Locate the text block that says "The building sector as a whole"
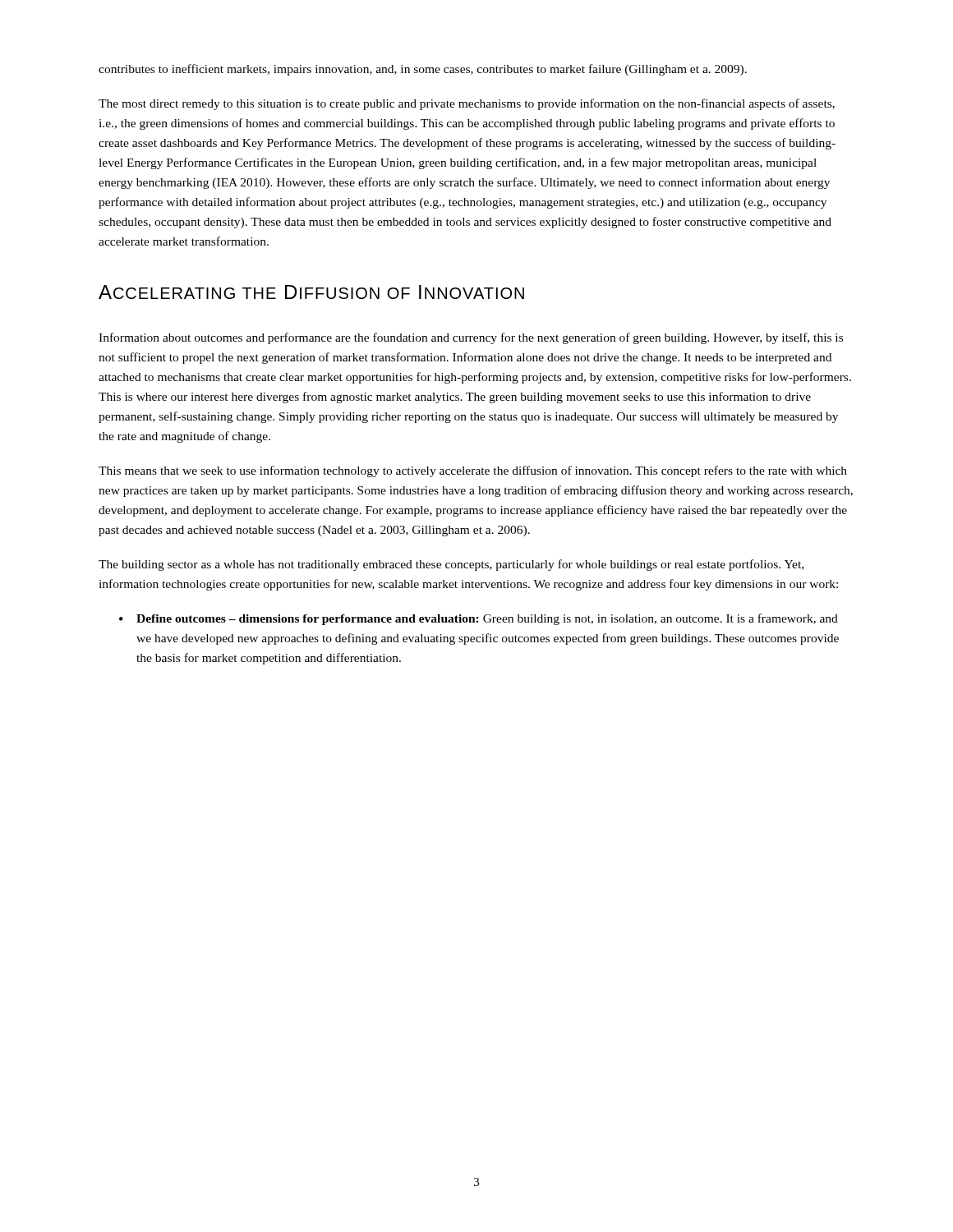This screenshot has width=953, height=1232. tap(469, 574)
